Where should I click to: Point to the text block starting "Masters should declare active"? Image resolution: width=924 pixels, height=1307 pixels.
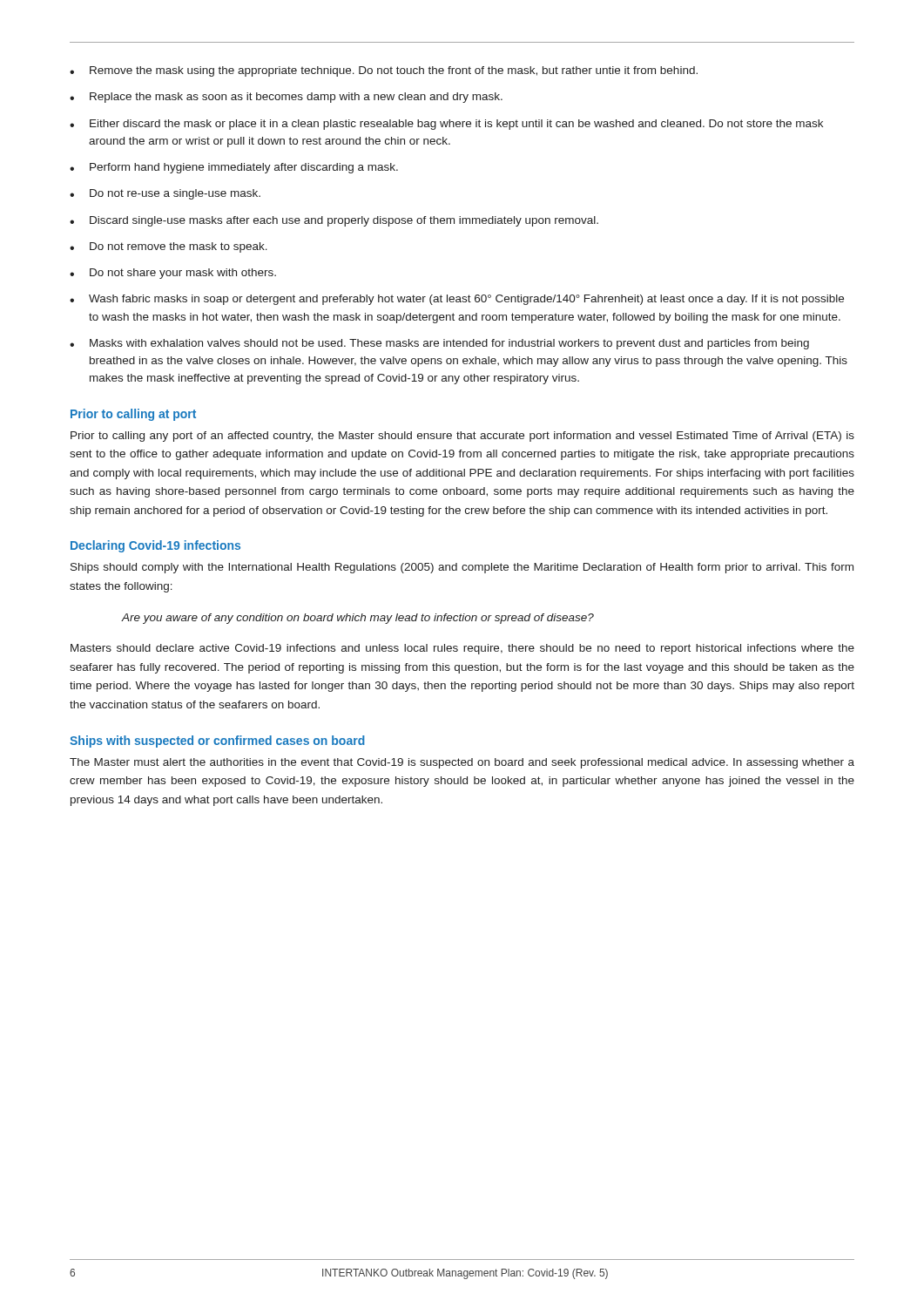click(462, 676)
